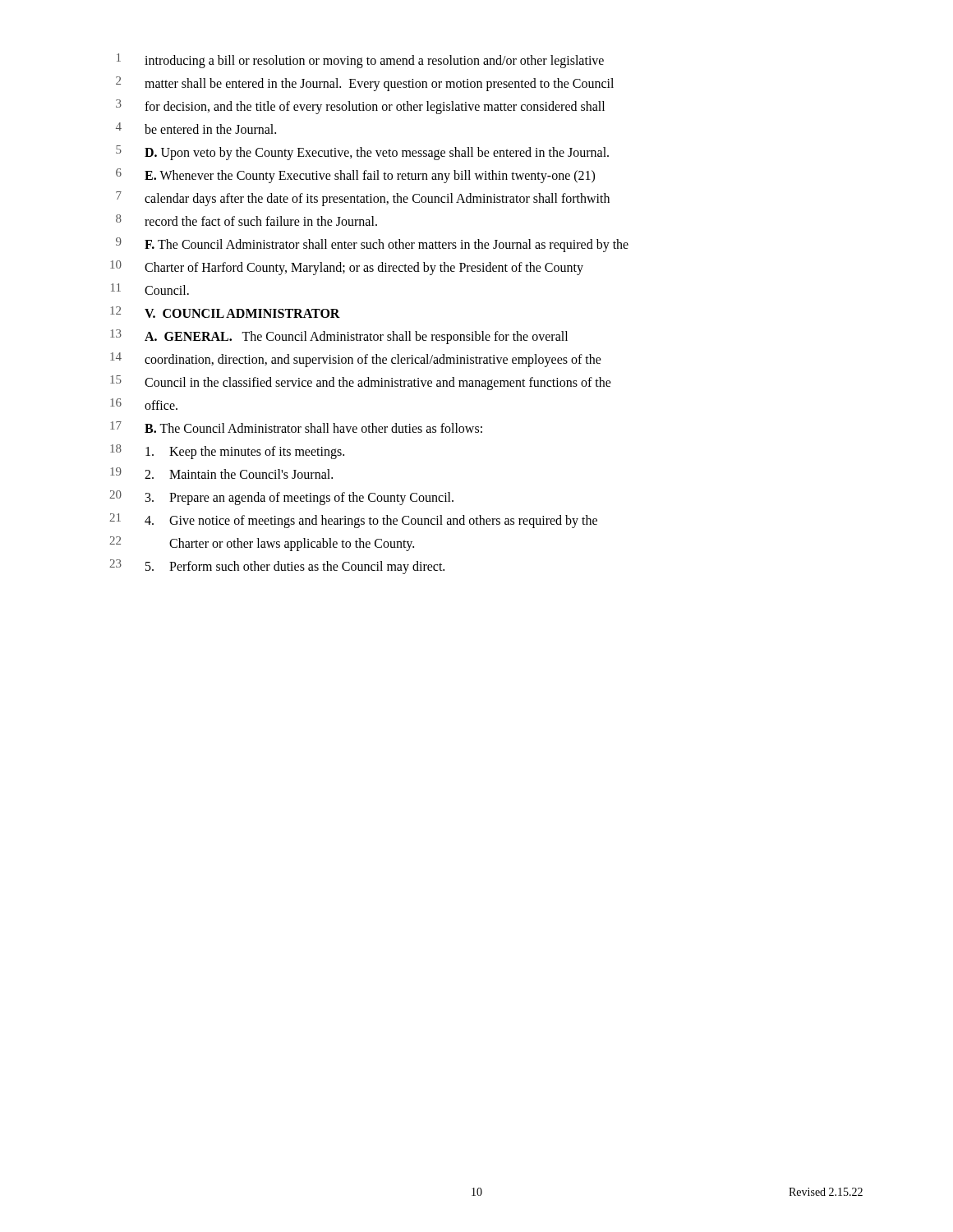Find the list item that says "23 5. Perform such other duties as the"
The image size is (953, 1232).
tap(277, 567)
